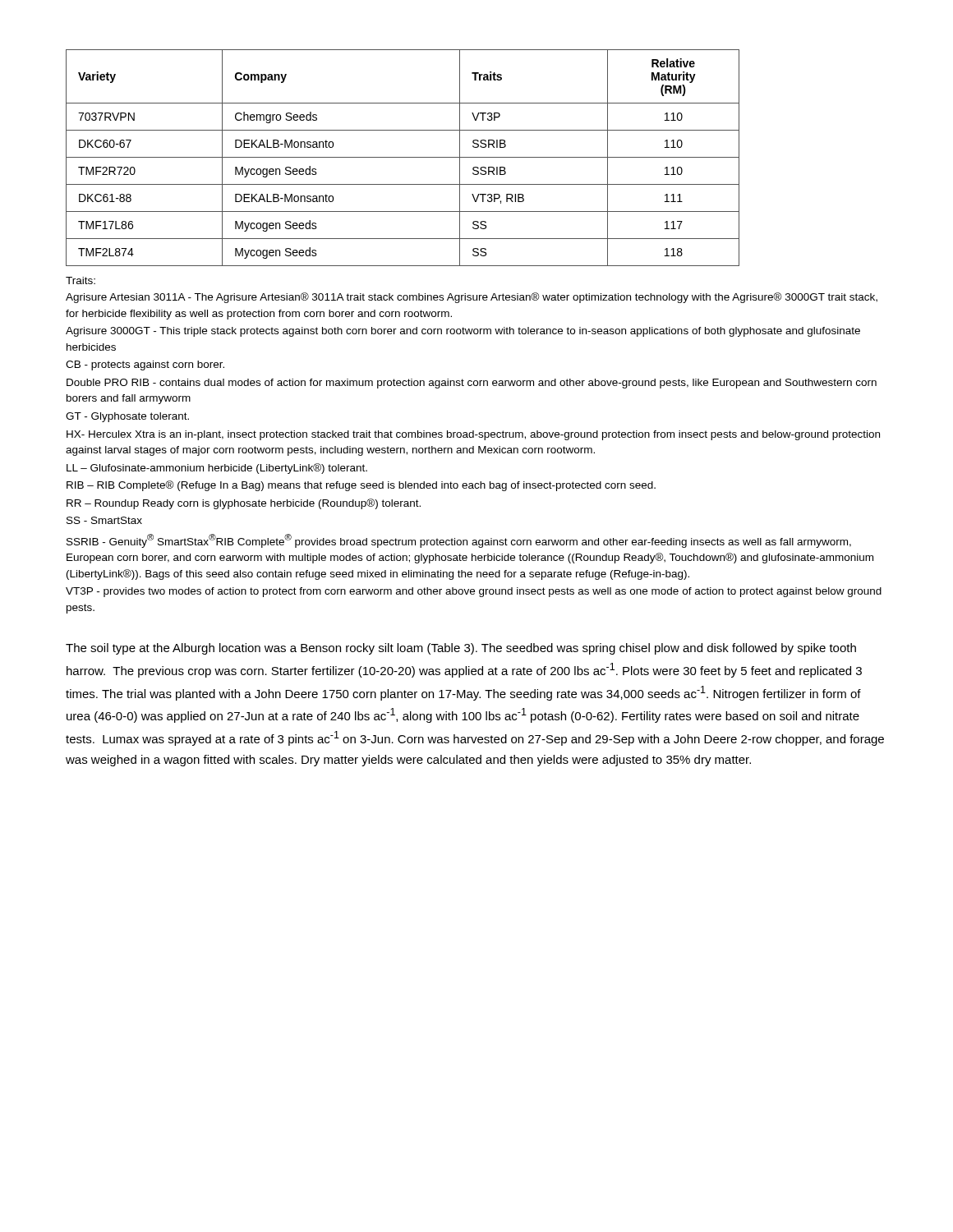Find the text block that says "RIB – RIB"

(x=361, y=485)
